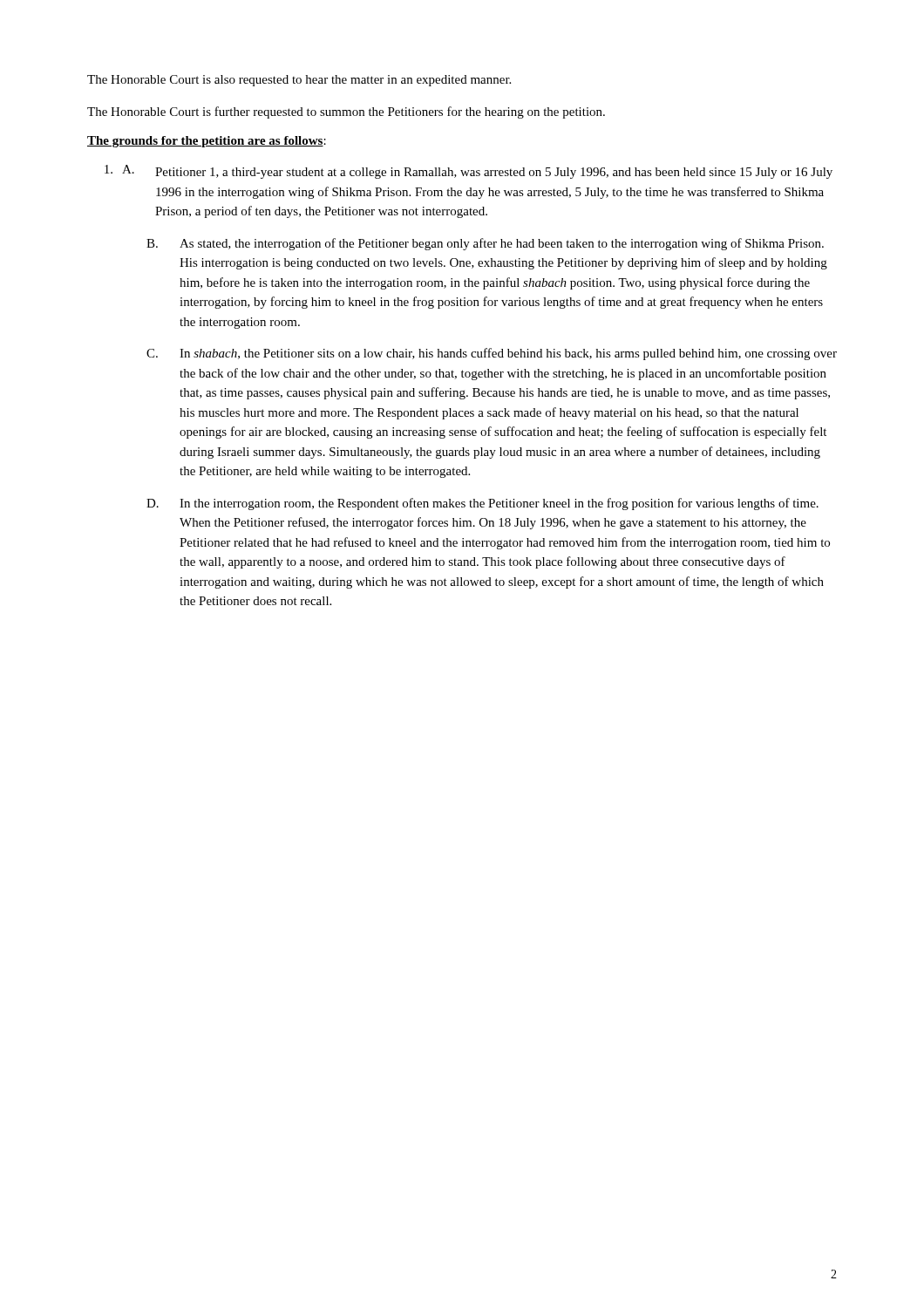924x1308 pixels.
Task: Point to the block beginning "A. Petitioner 1, a"
Action: coord(462,192)
